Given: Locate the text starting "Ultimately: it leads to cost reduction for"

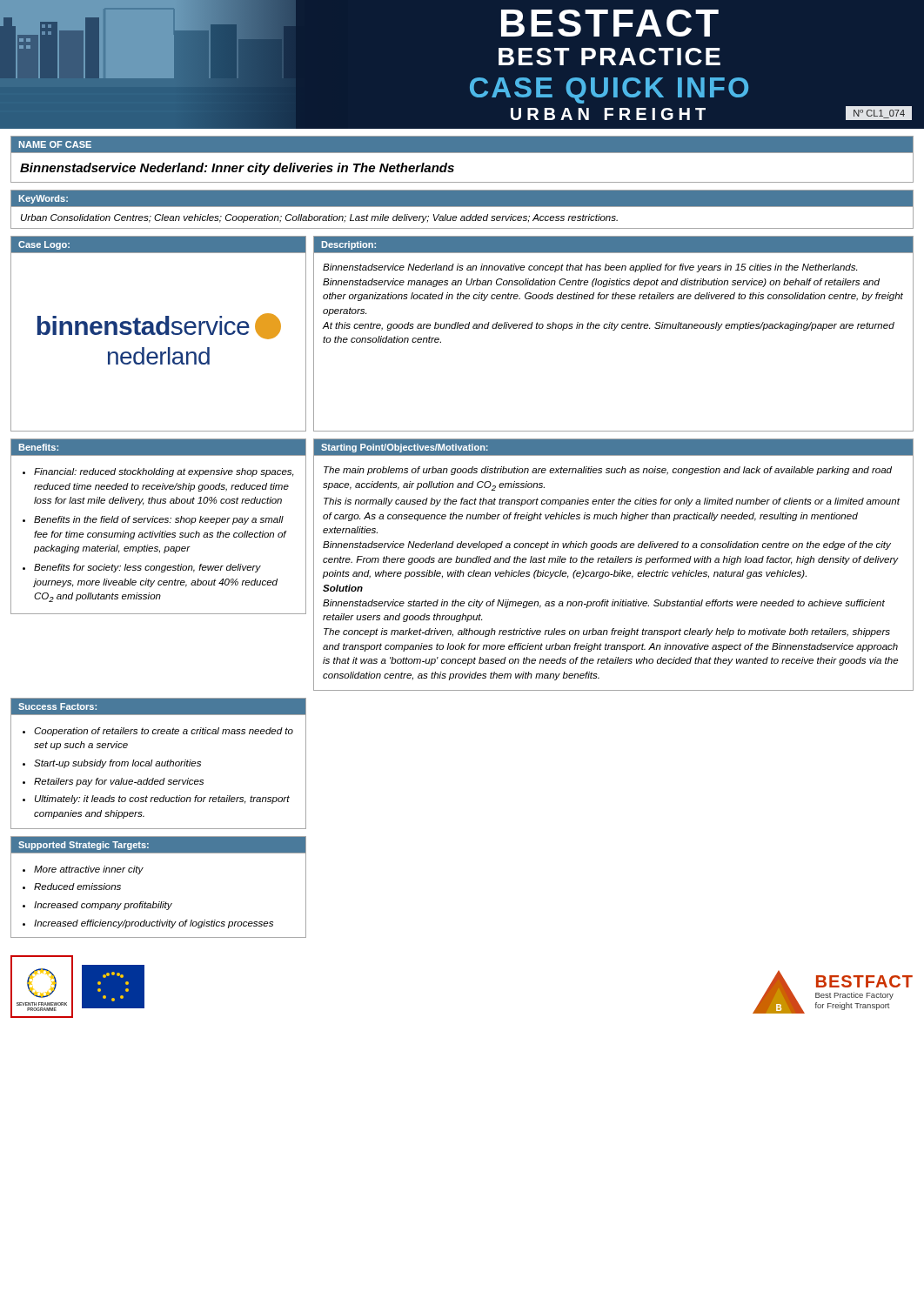Looking at the screenshot, I should pyautogui.click(x=162, y=806).
